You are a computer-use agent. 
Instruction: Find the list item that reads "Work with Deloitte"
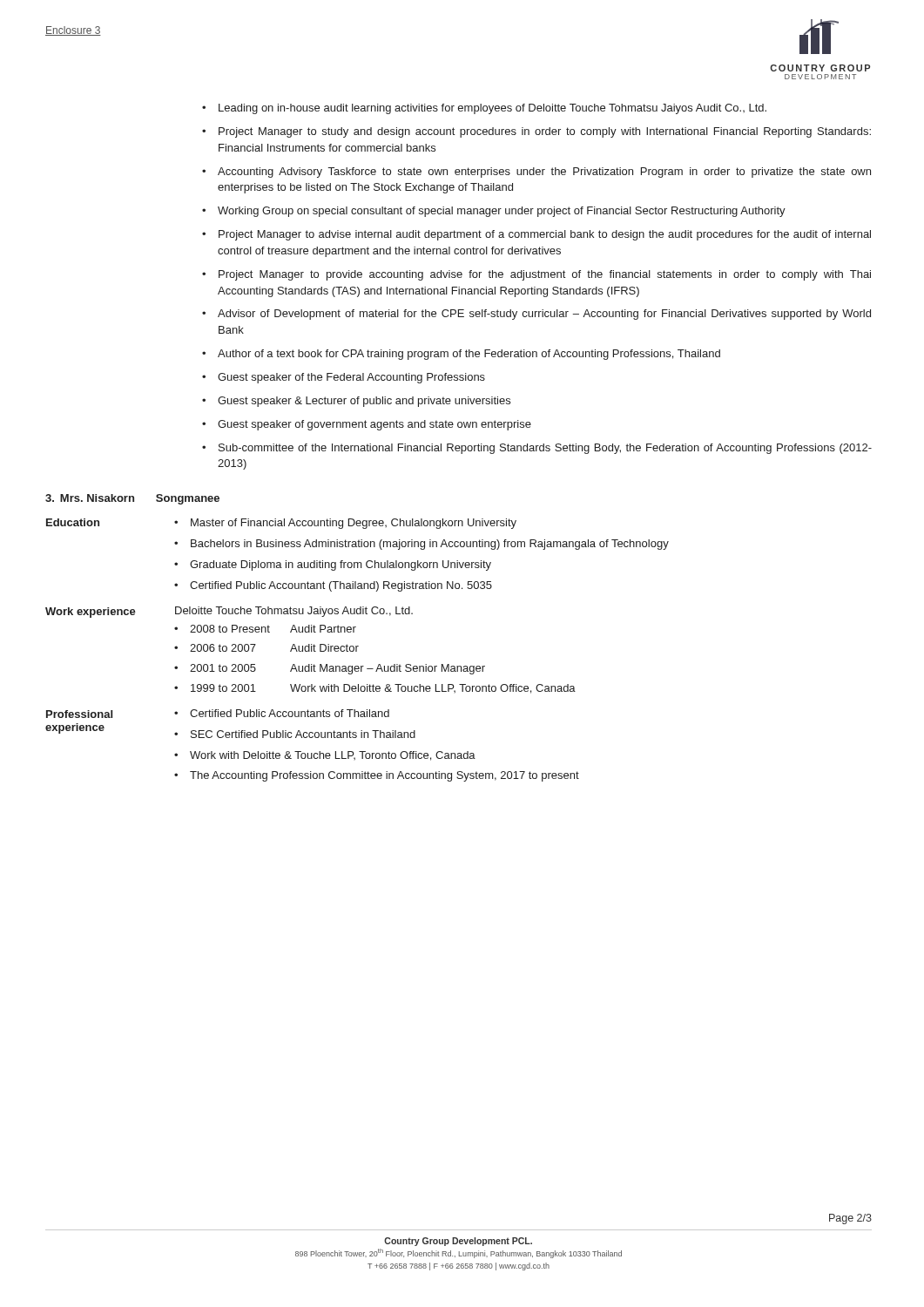(333, 755)
